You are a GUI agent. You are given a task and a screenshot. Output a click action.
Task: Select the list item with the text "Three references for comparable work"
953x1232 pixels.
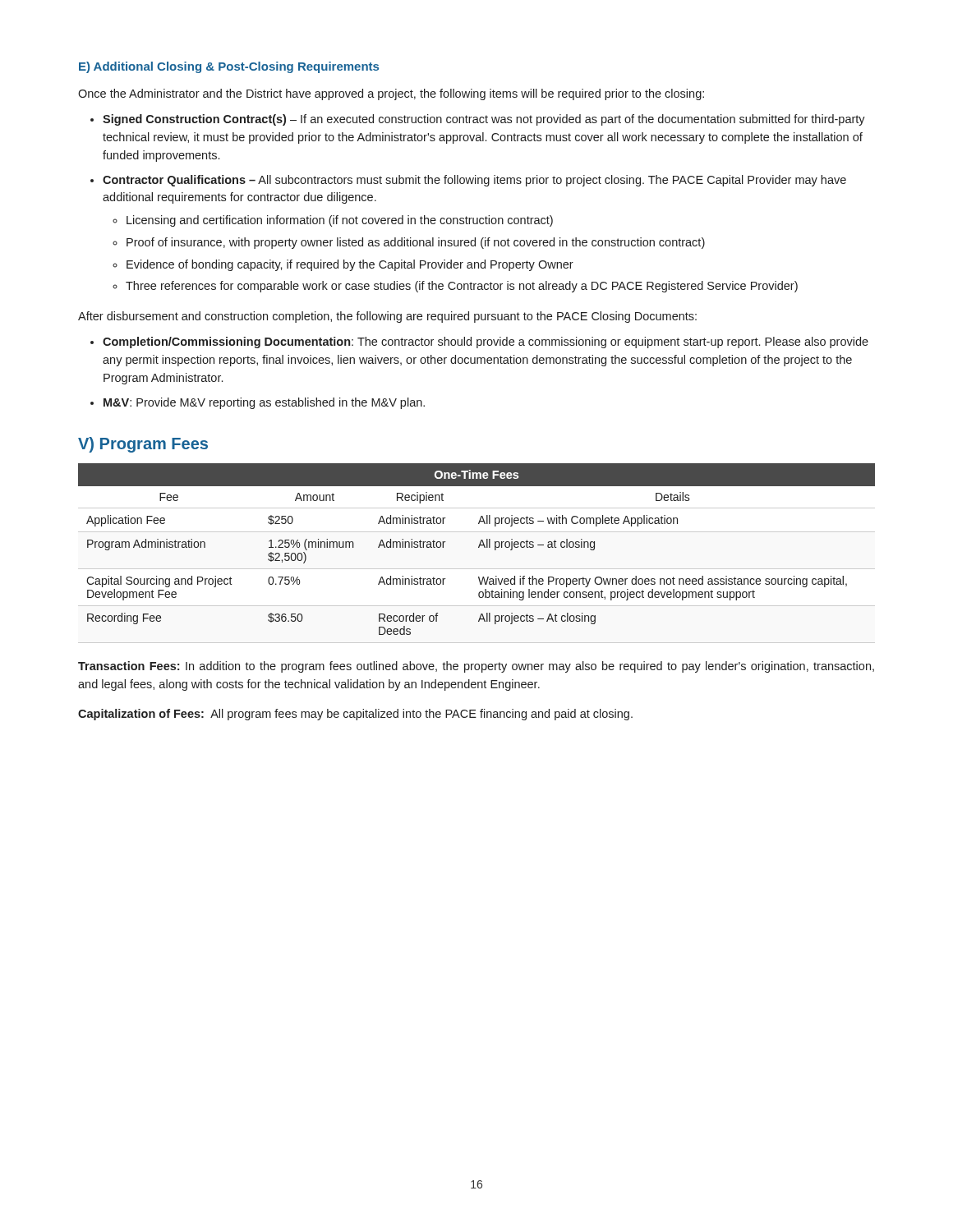pos(462,286)
